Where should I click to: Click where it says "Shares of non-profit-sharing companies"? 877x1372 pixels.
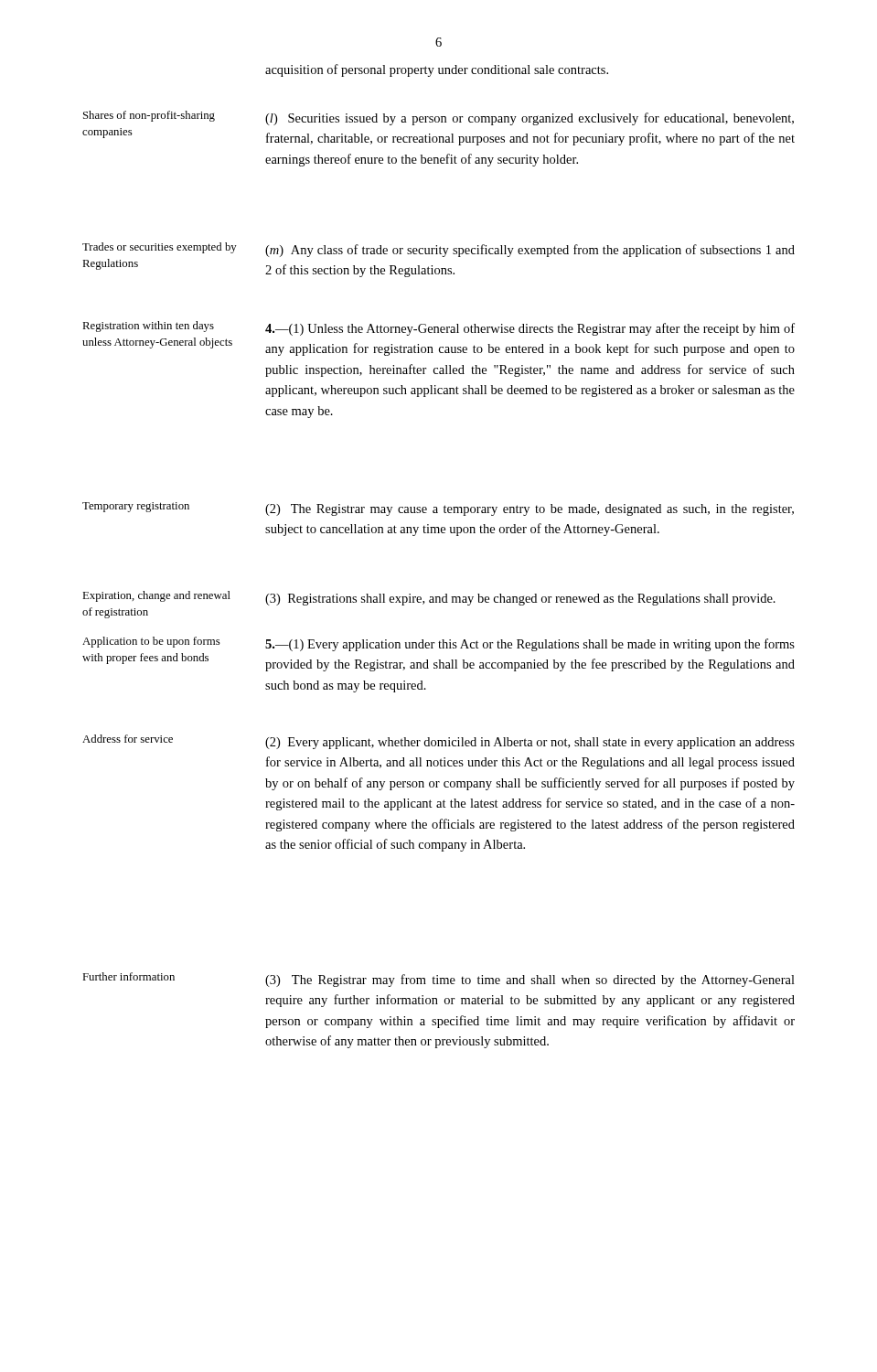(x=149, y=123)
